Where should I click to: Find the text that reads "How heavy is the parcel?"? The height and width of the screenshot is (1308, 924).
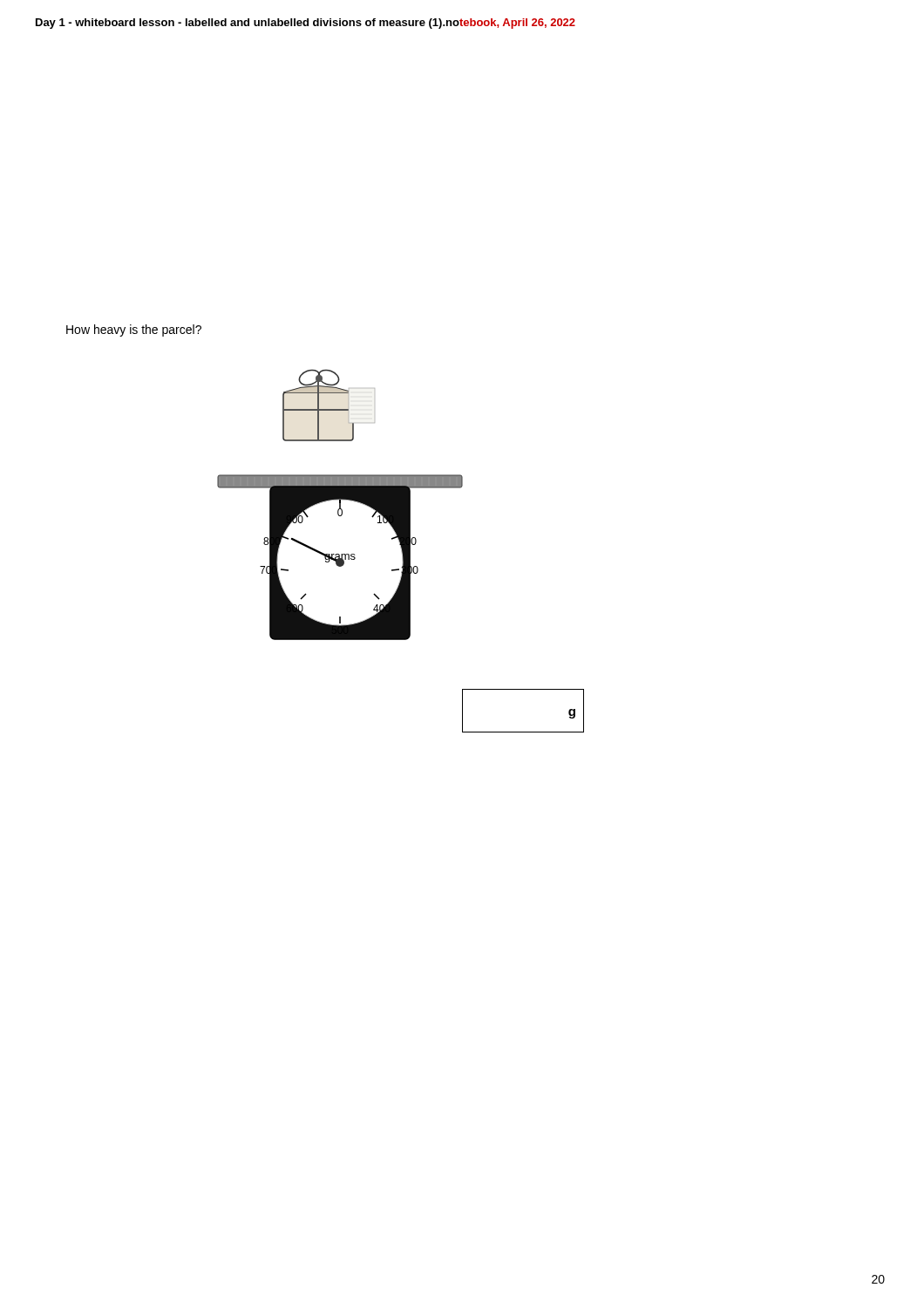pos(134,330)
